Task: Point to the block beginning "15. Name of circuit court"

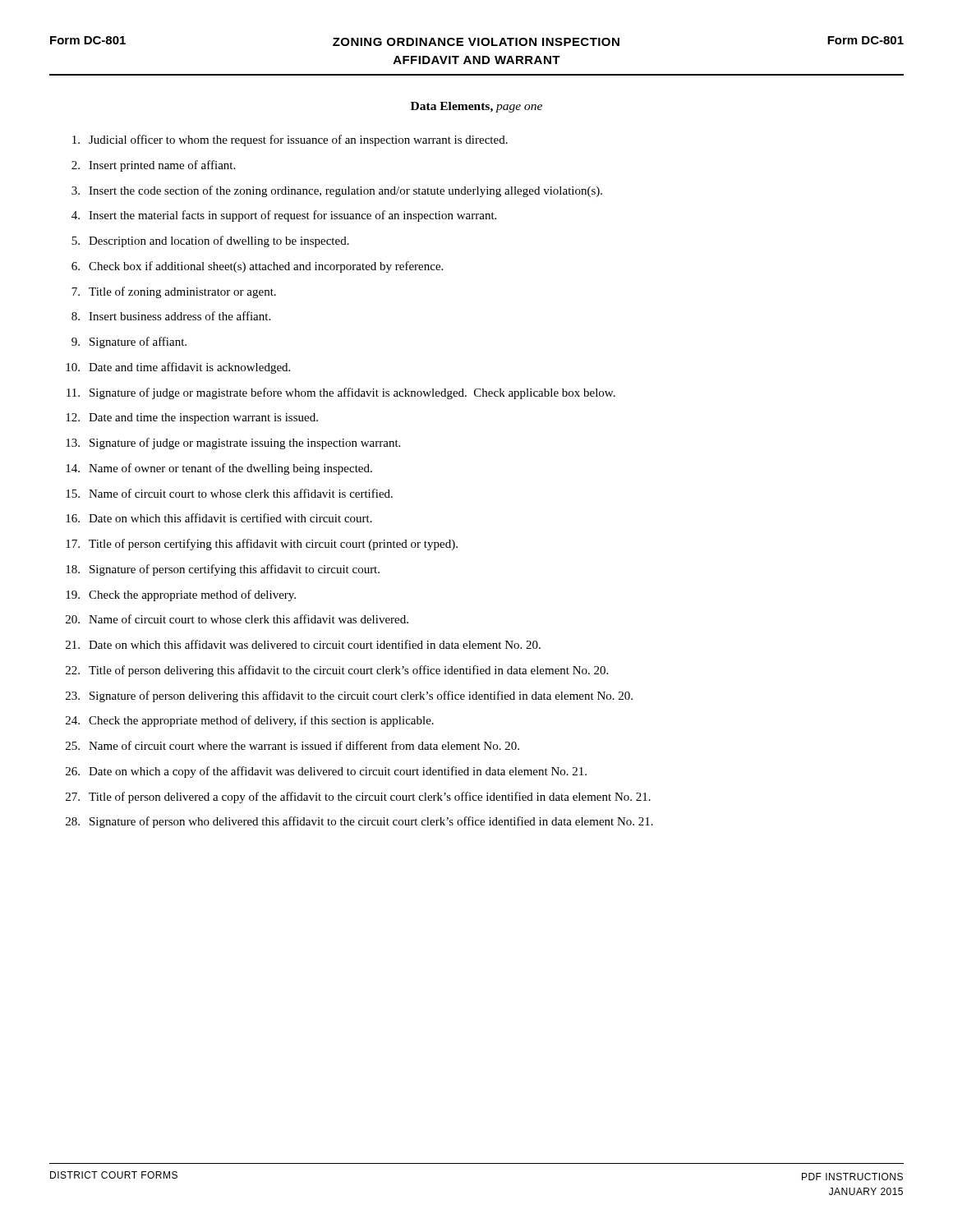Action: pyautogui.click(x=229, y=493)
